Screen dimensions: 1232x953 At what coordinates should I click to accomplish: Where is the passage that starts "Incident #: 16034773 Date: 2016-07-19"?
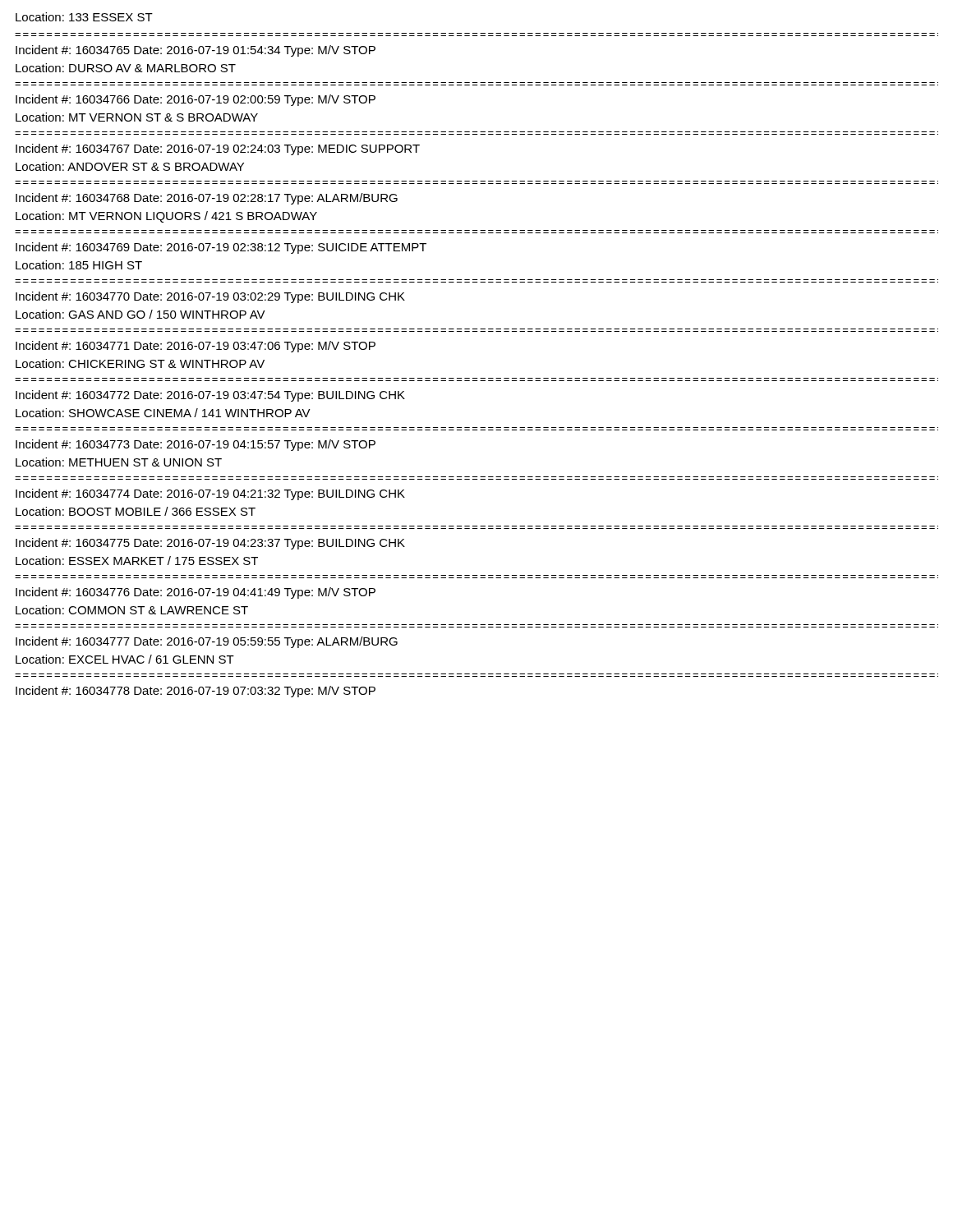[x=196, y=445]
